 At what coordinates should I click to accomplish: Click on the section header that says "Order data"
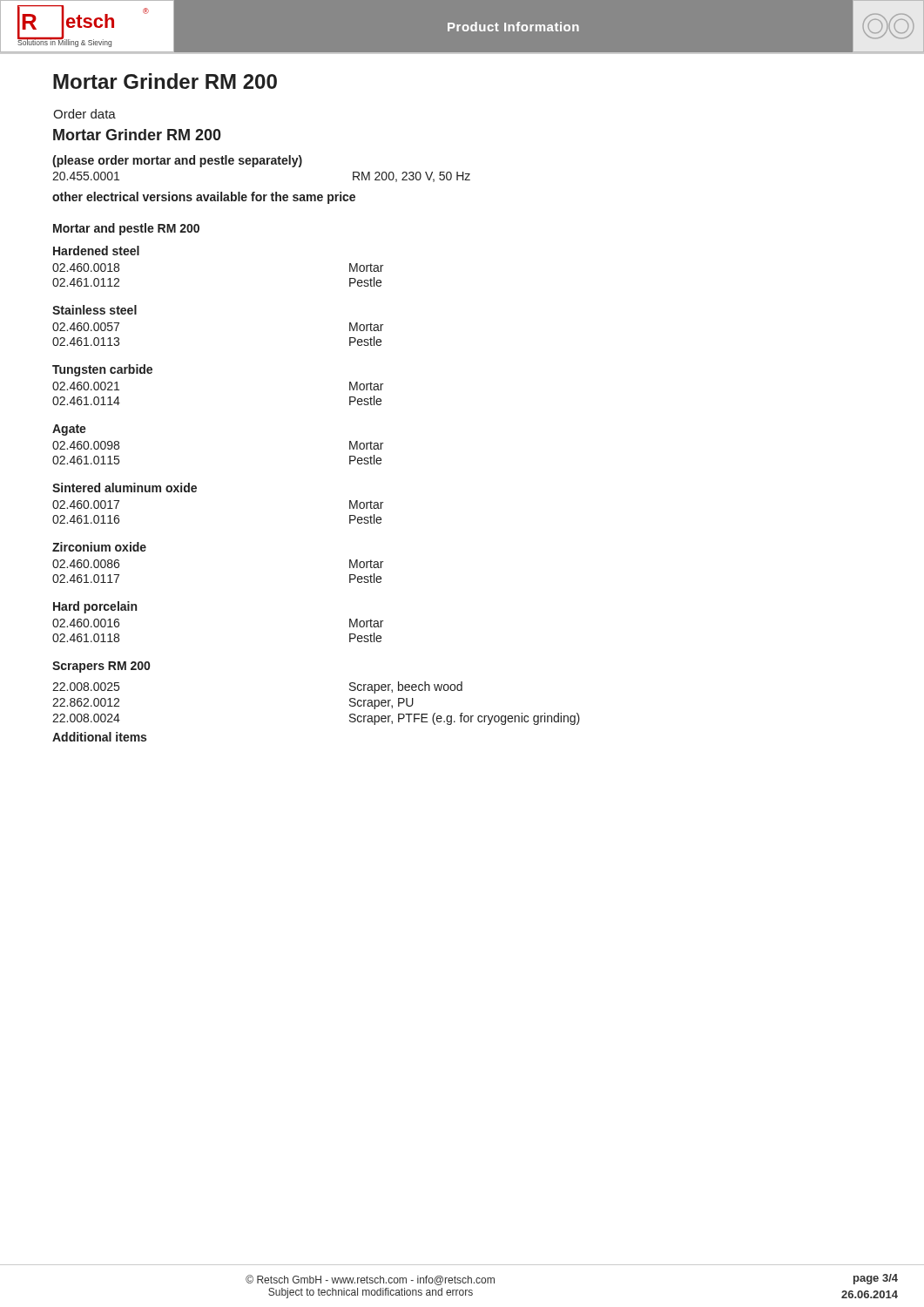click(84, 114)
